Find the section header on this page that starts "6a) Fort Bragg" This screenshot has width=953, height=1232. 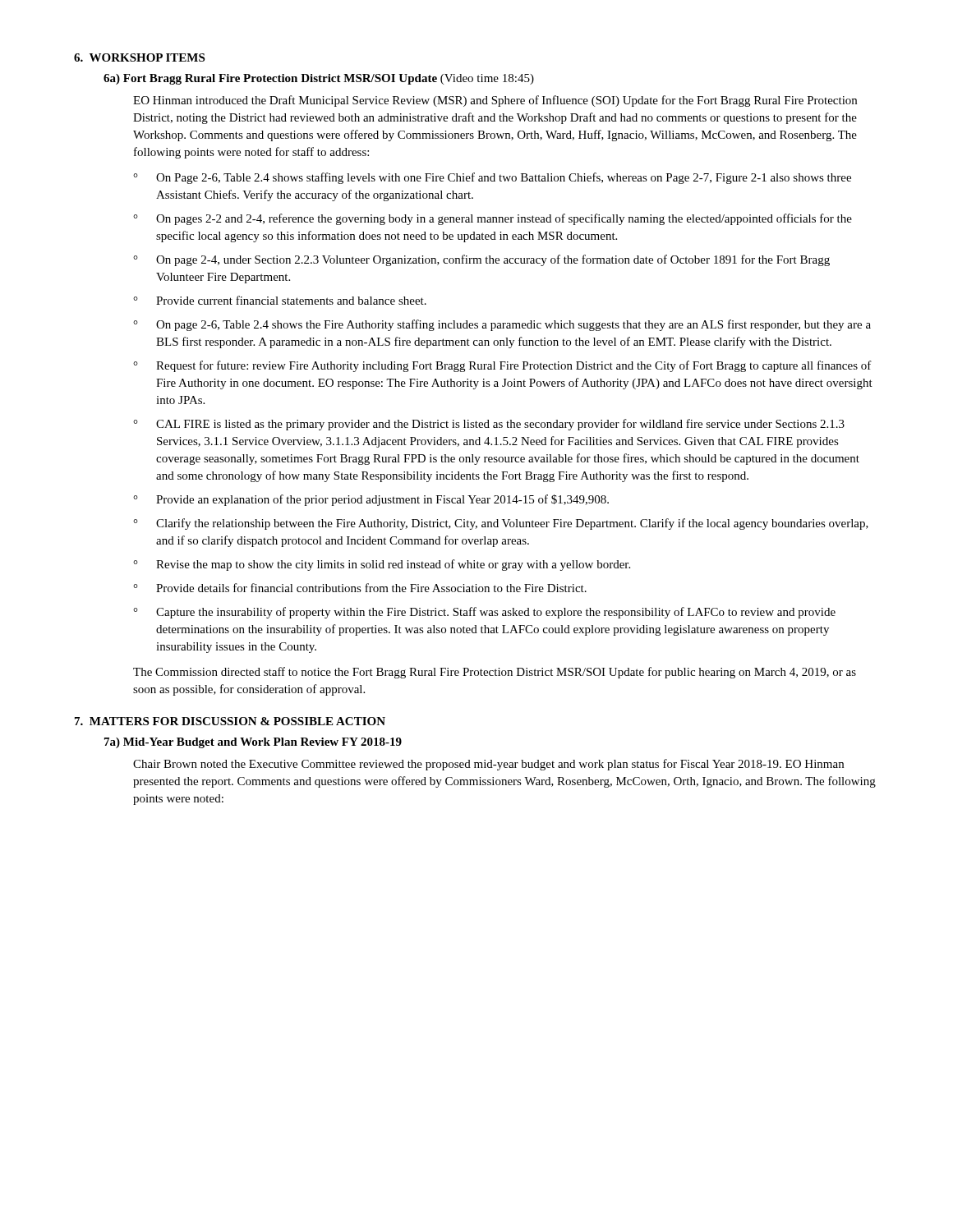pos(319,78)
